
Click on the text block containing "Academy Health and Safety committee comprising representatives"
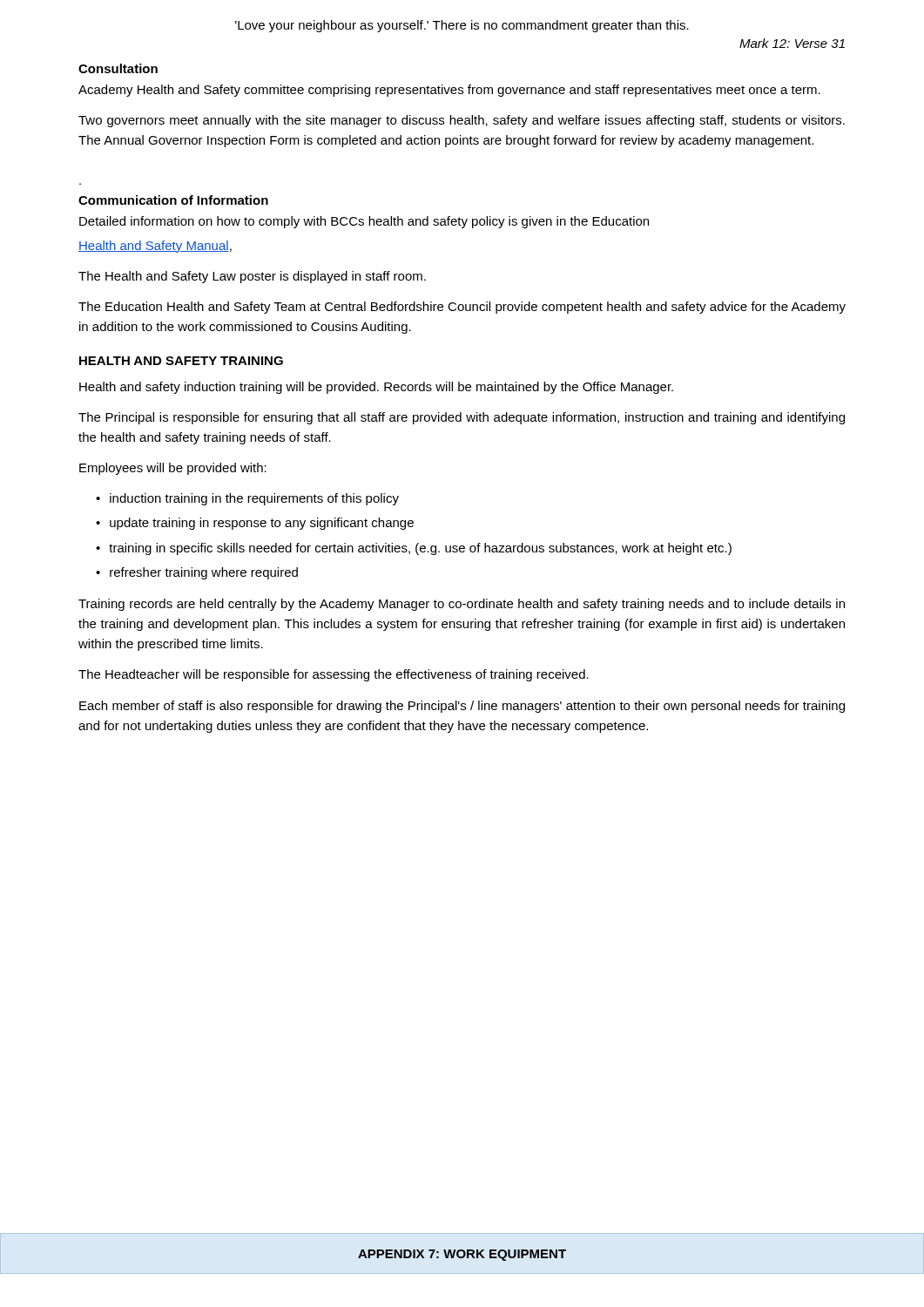(x=450, y=89)
